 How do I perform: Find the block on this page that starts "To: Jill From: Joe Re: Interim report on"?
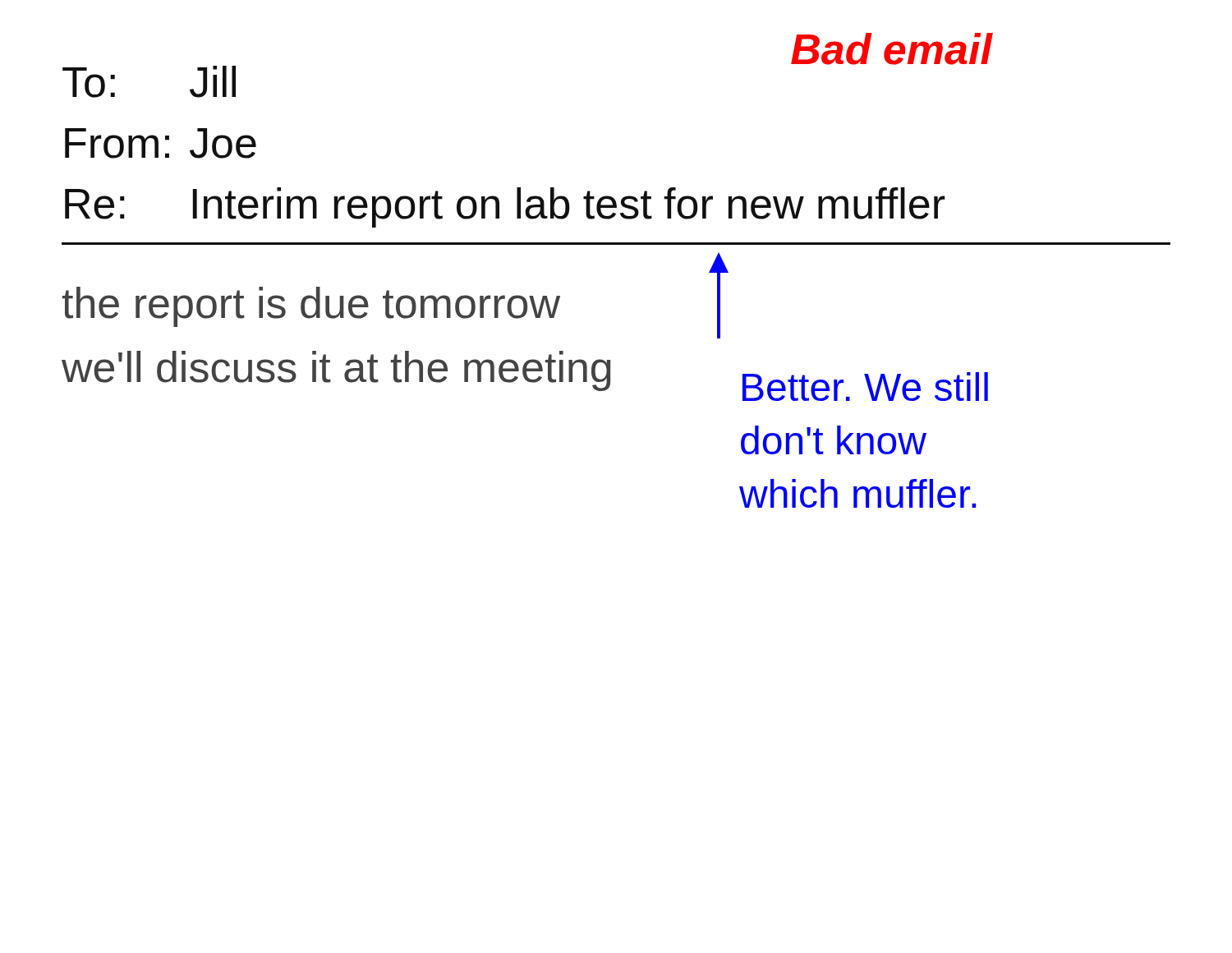click(x=87, y=77)
